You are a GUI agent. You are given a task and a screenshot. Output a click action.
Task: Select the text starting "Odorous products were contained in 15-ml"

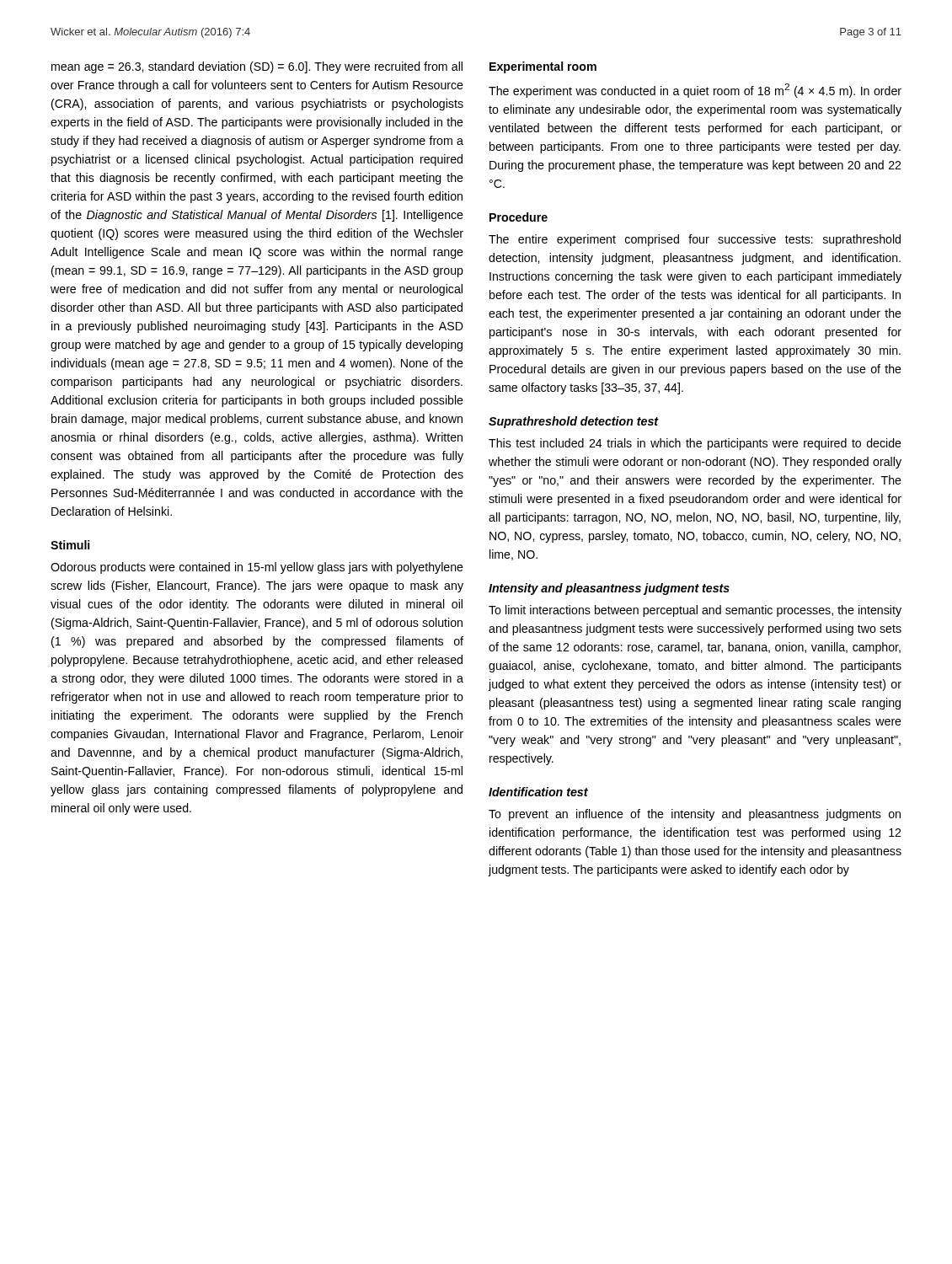pos(257,688)
